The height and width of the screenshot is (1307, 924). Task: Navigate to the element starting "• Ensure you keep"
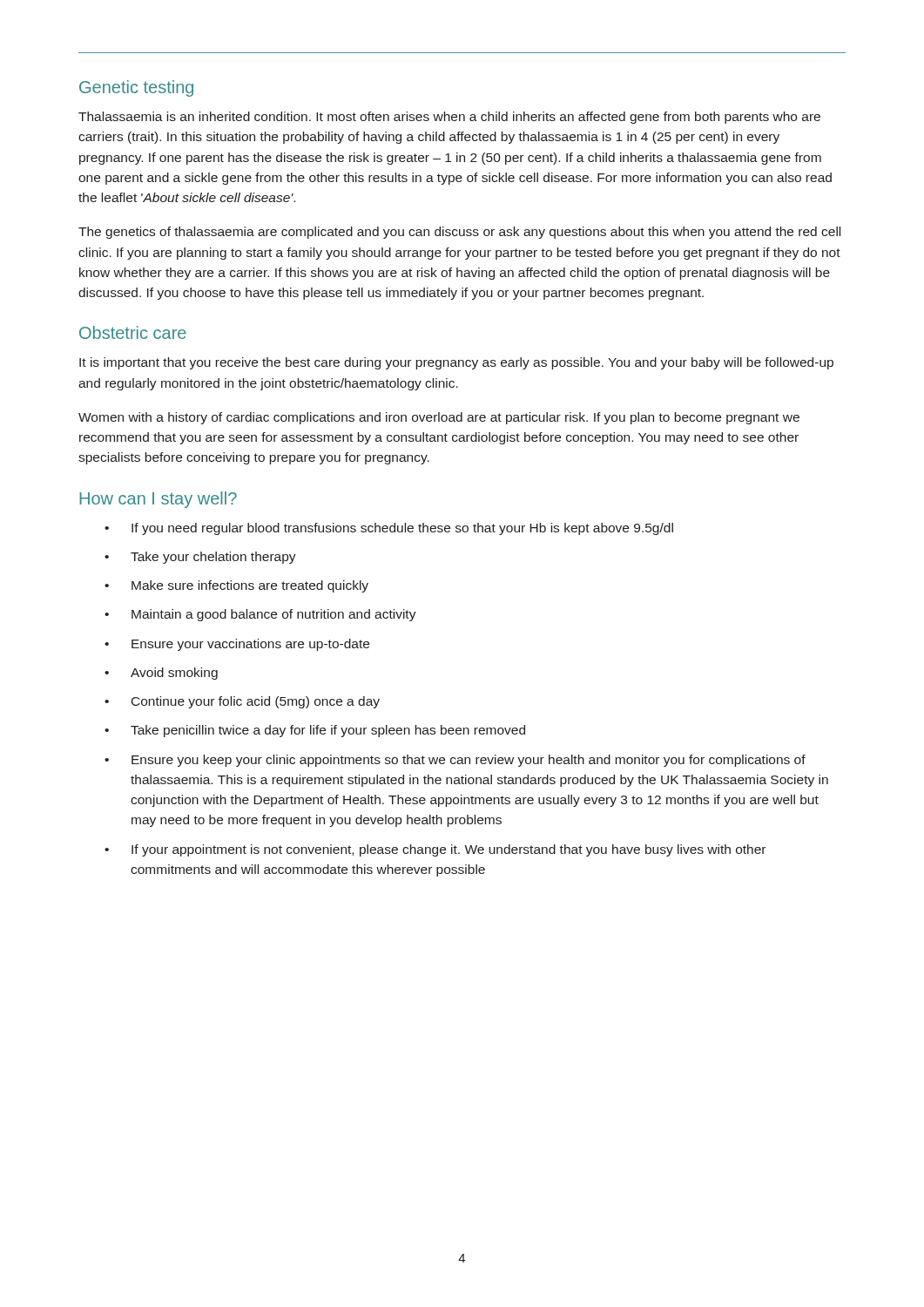pos(475,789)
